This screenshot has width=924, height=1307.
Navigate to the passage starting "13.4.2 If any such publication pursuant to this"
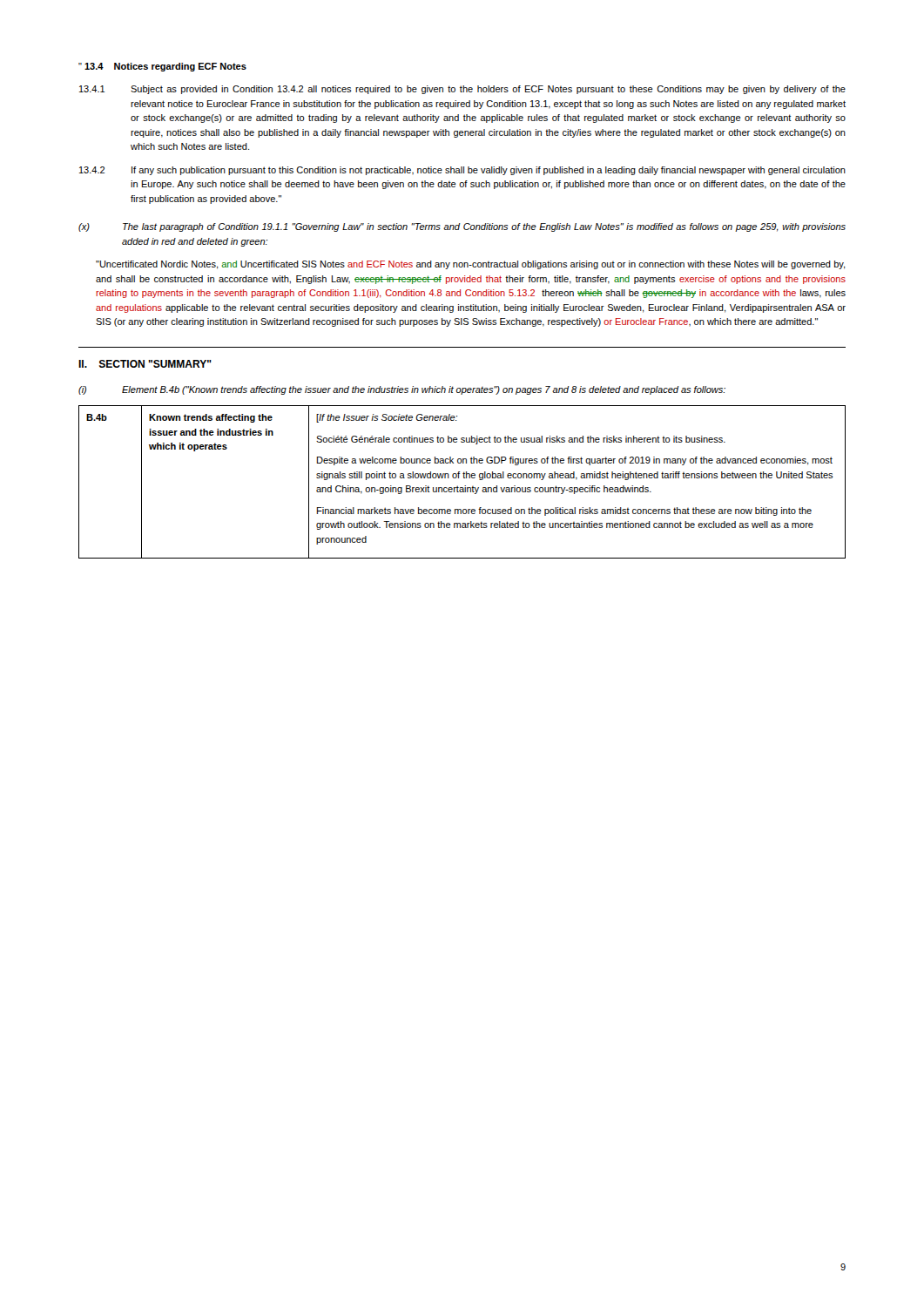[x=462, y=184]
